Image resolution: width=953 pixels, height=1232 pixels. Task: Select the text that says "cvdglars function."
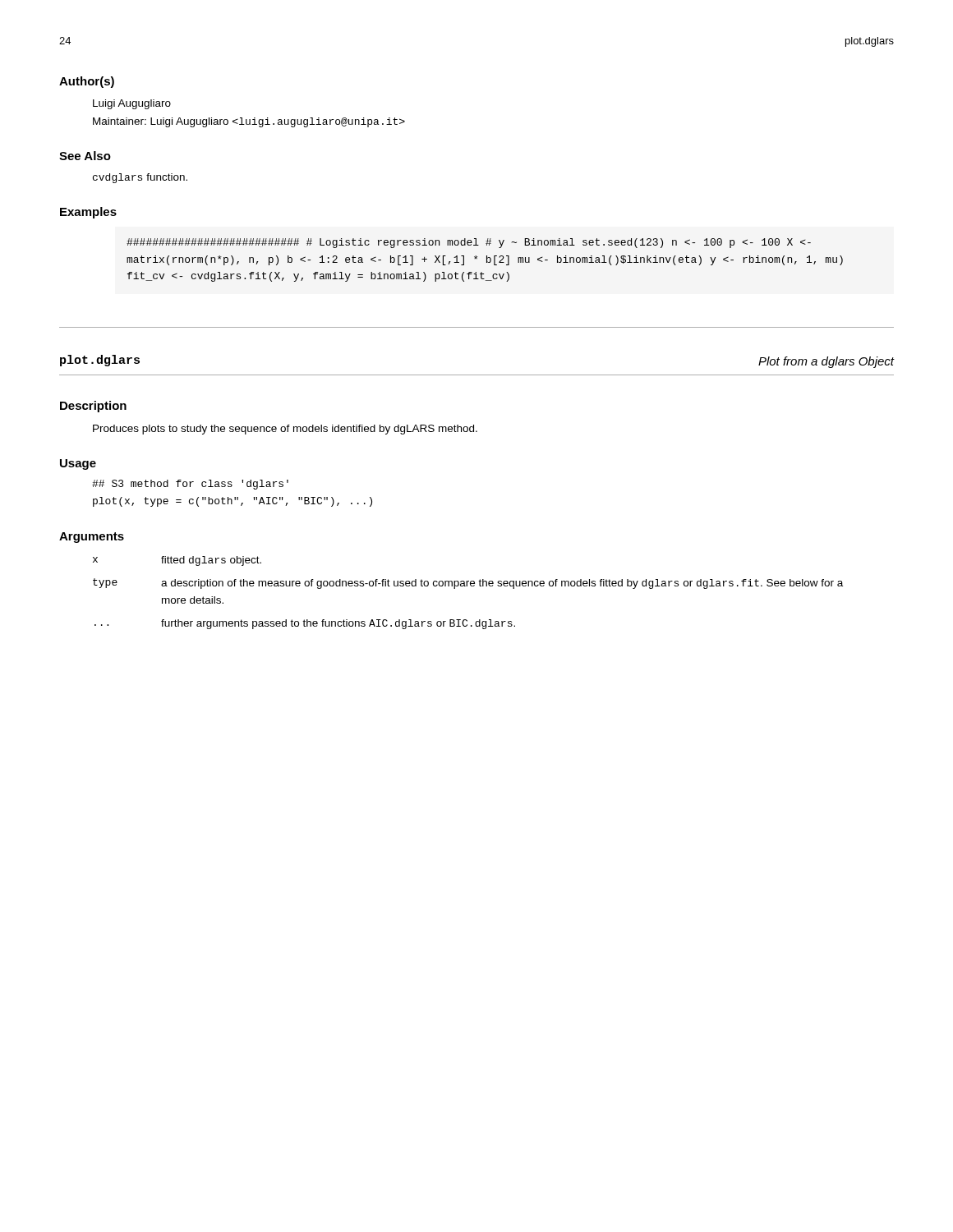click(140, 178)
